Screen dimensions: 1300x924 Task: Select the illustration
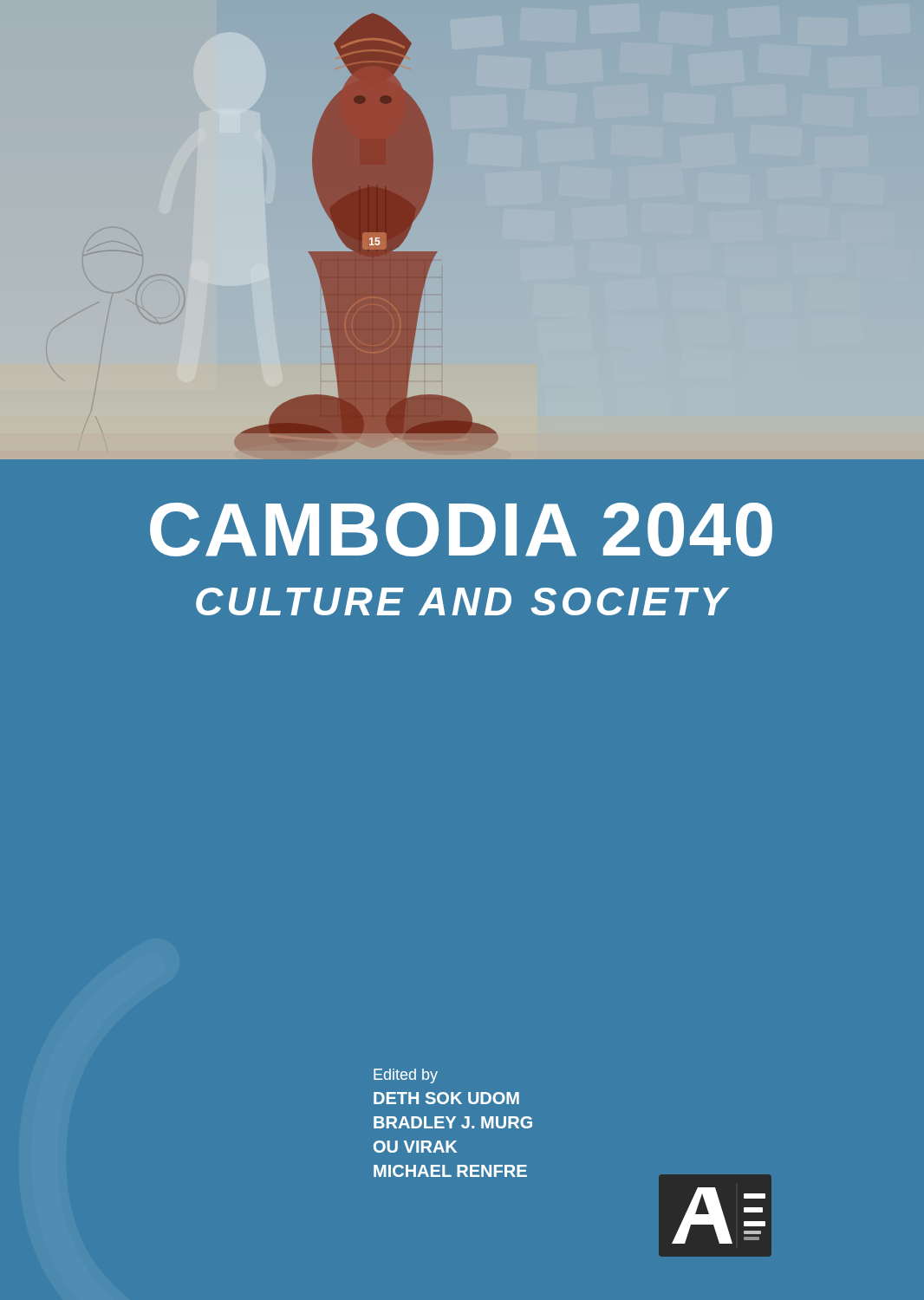[462, 230]
